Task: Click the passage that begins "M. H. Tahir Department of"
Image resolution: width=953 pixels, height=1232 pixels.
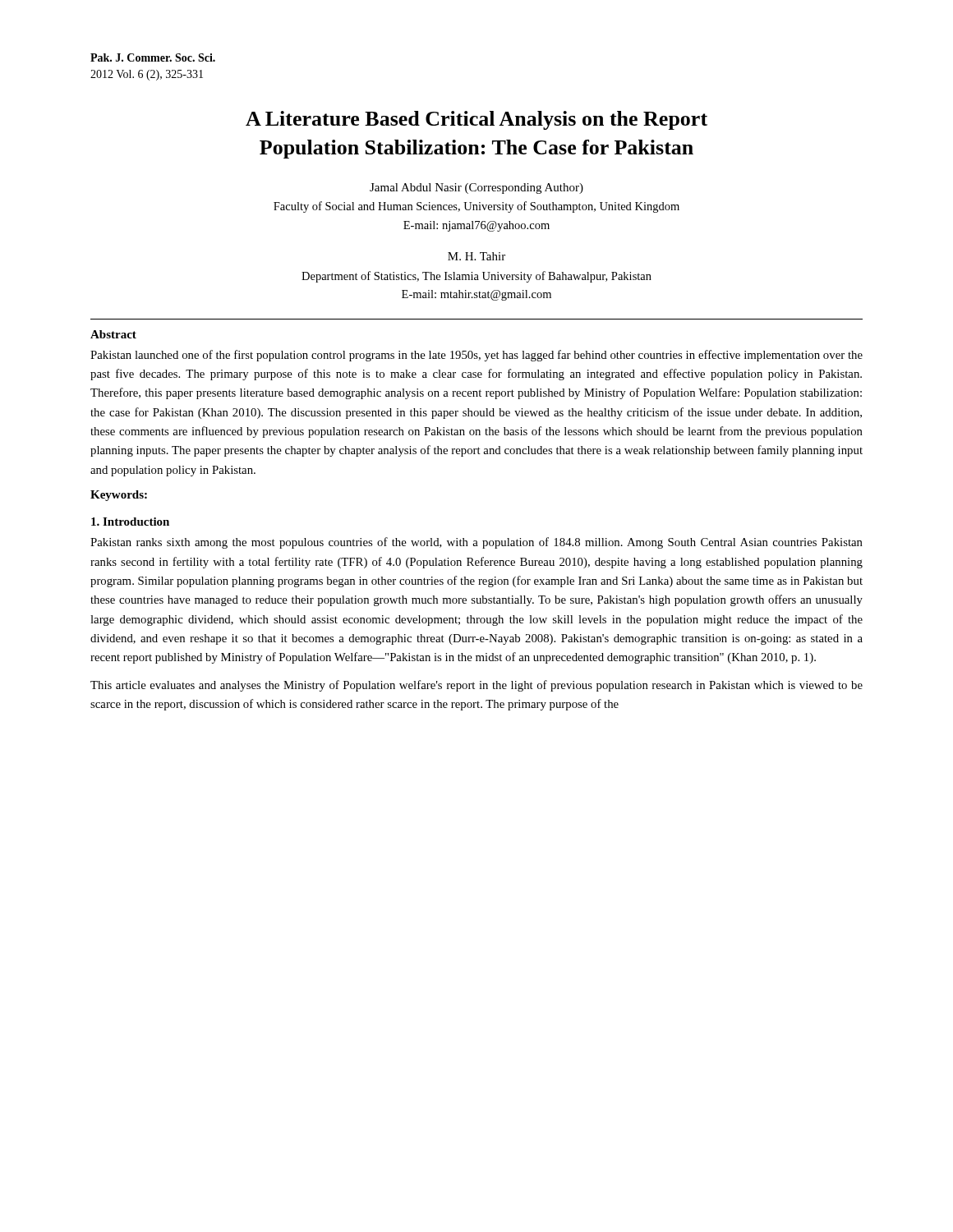Action: click(x=476, y=276)
